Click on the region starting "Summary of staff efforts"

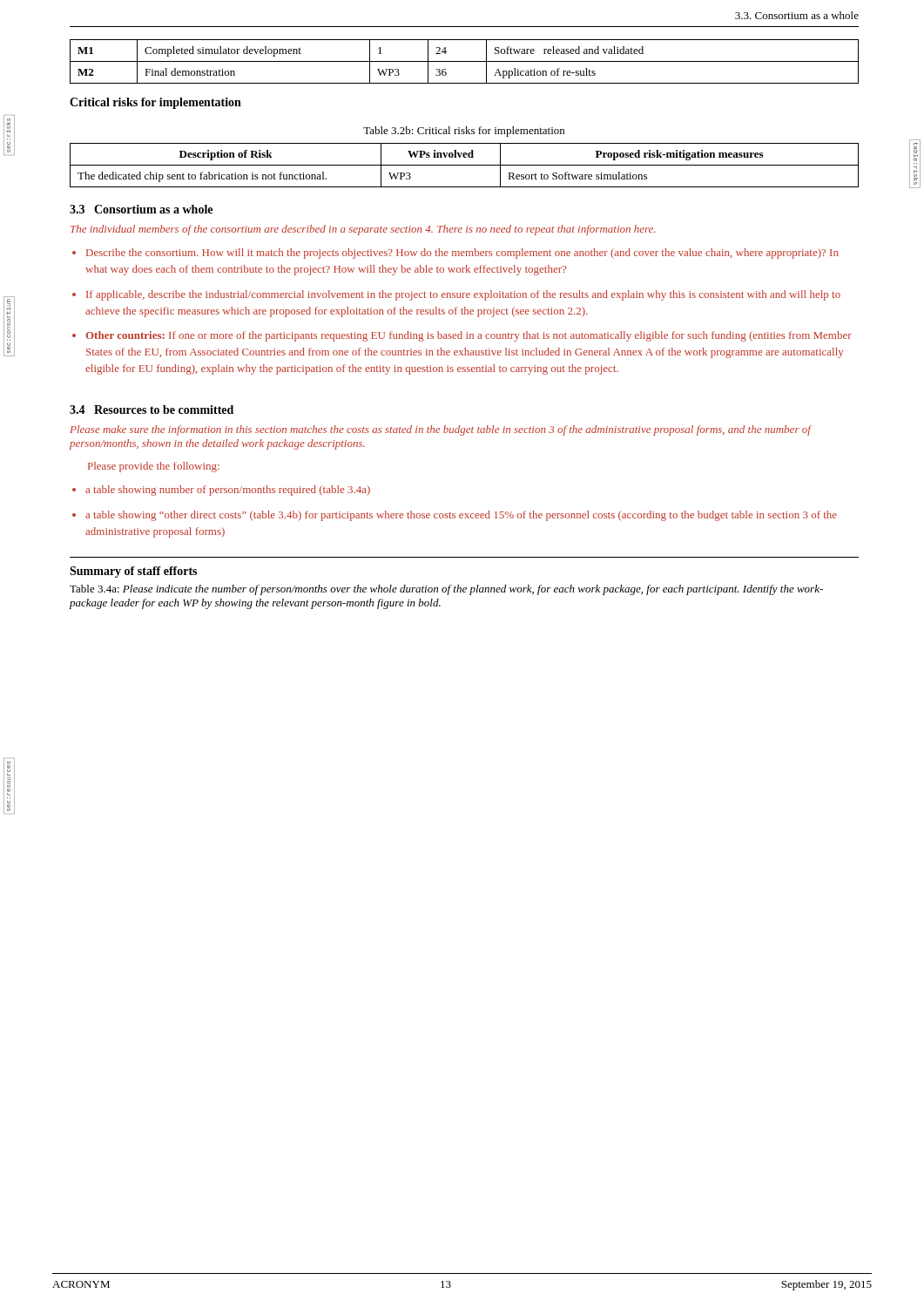[x=134, y=572]
